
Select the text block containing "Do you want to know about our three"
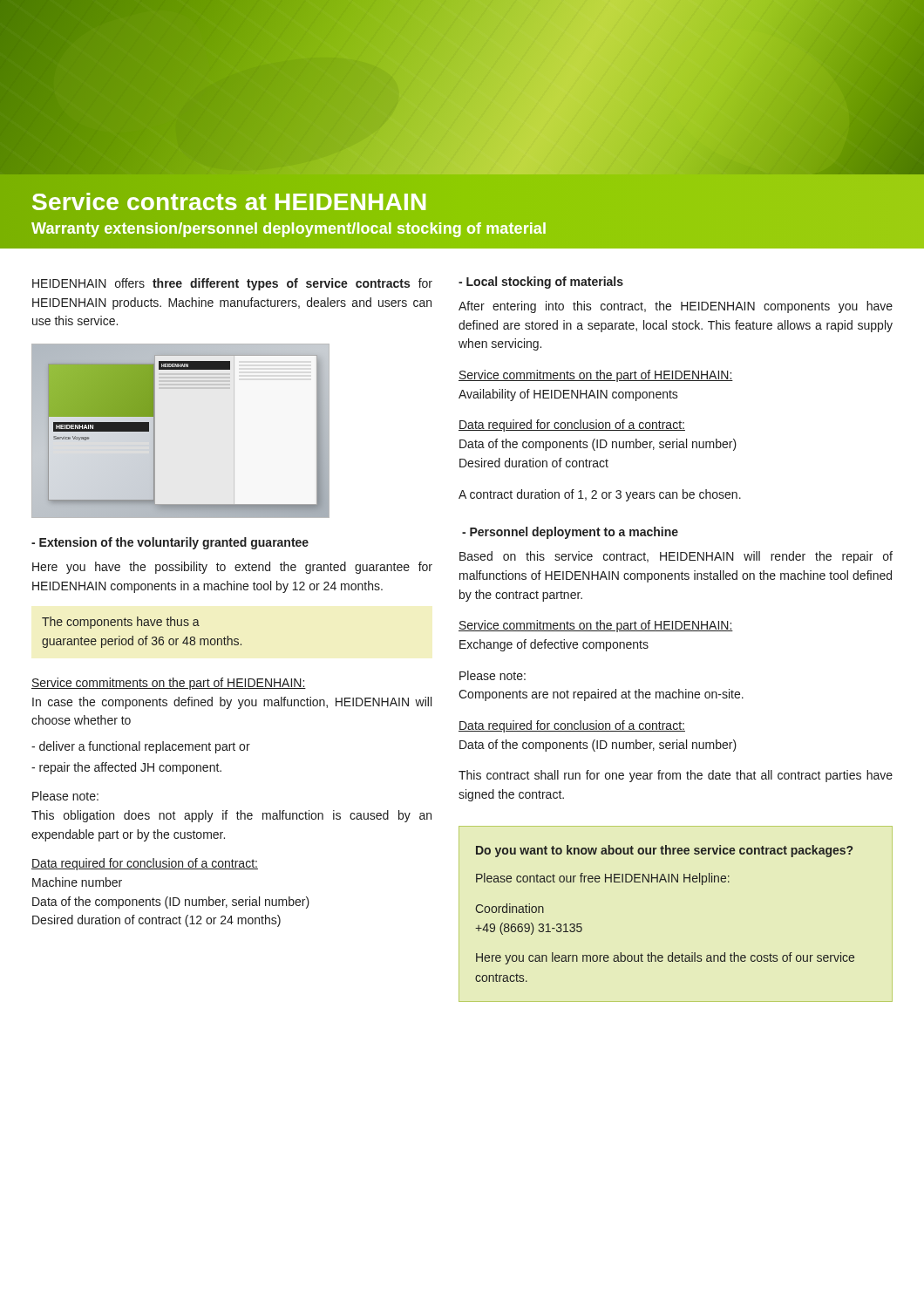[664, 851]
